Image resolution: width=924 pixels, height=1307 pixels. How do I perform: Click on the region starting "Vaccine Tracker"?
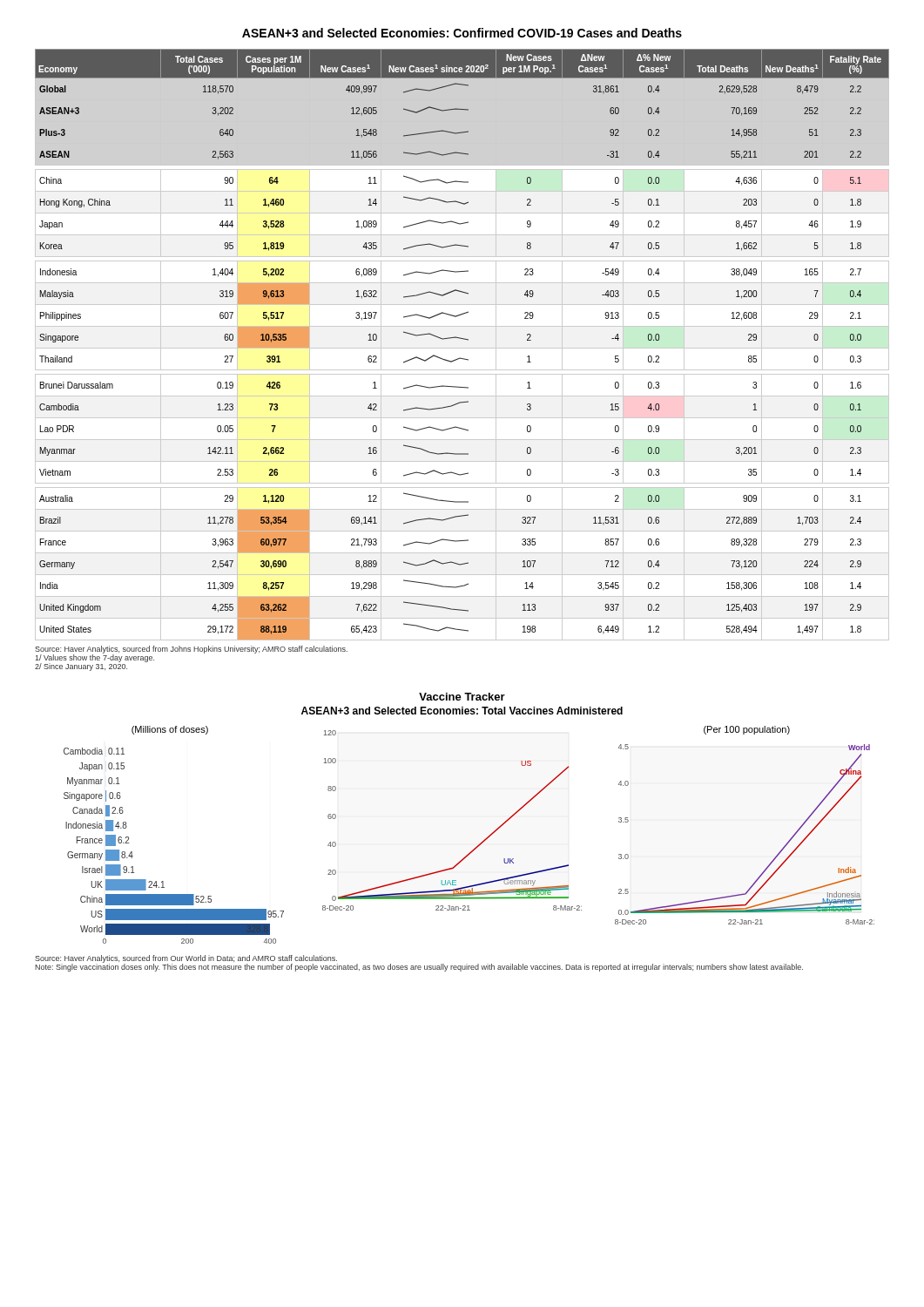click(x=462, y=697)
